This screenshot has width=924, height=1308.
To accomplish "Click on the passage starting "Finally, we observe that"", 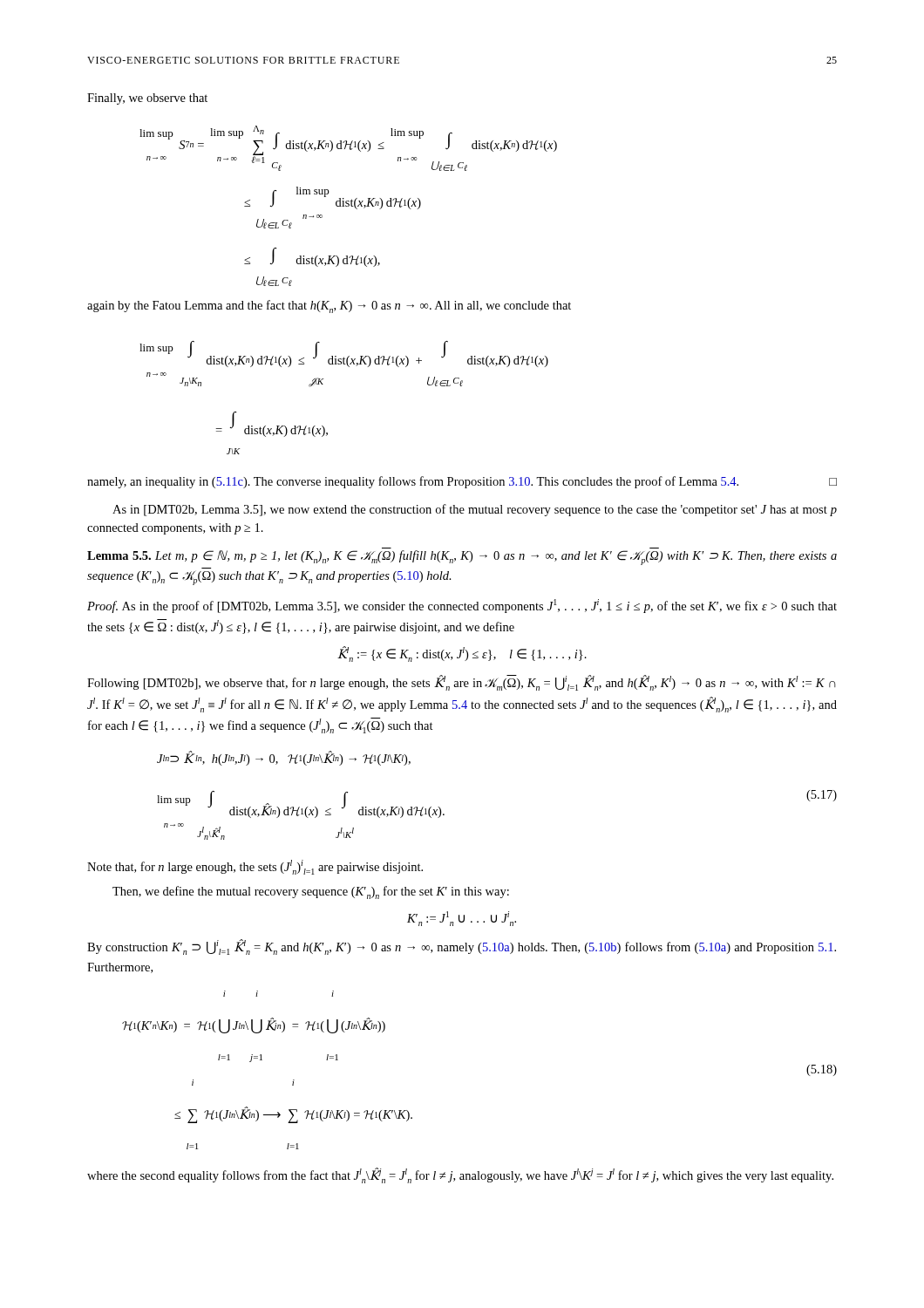I will click(147, 98).
